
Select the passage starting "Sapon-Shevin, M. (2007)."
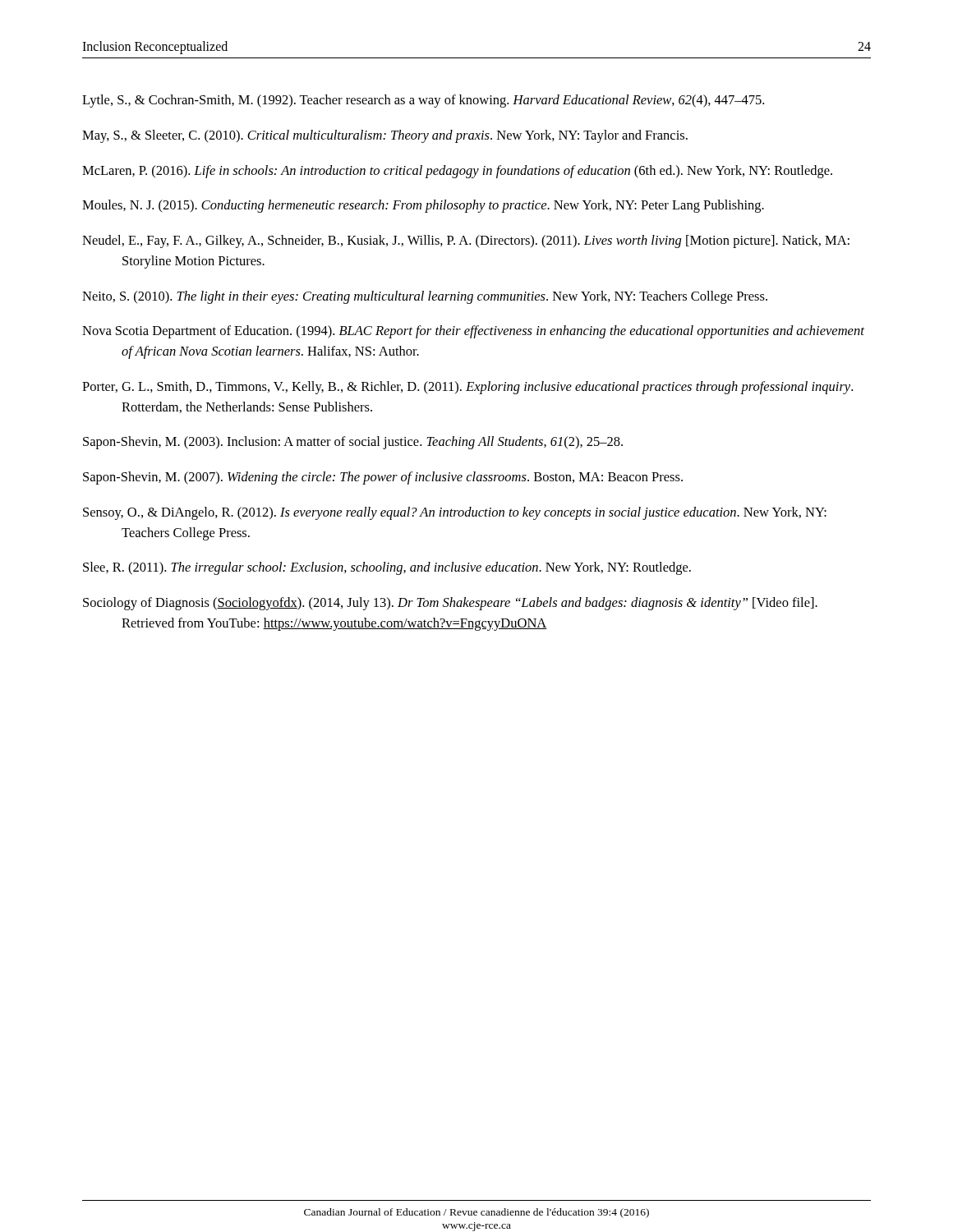coord(383,477)
